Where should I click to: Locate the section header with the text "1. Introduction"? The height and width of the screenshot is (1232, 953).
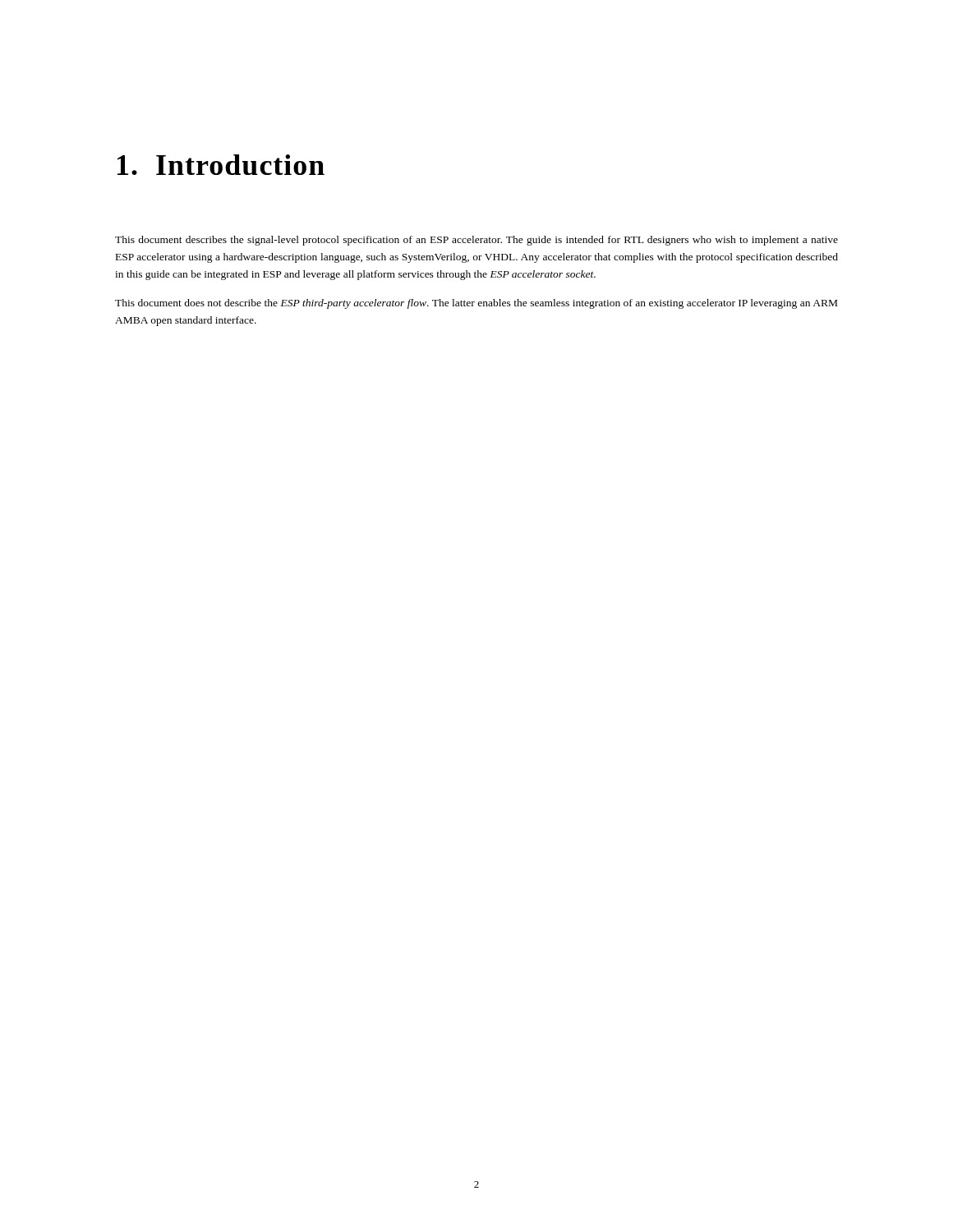coord(221,165)
